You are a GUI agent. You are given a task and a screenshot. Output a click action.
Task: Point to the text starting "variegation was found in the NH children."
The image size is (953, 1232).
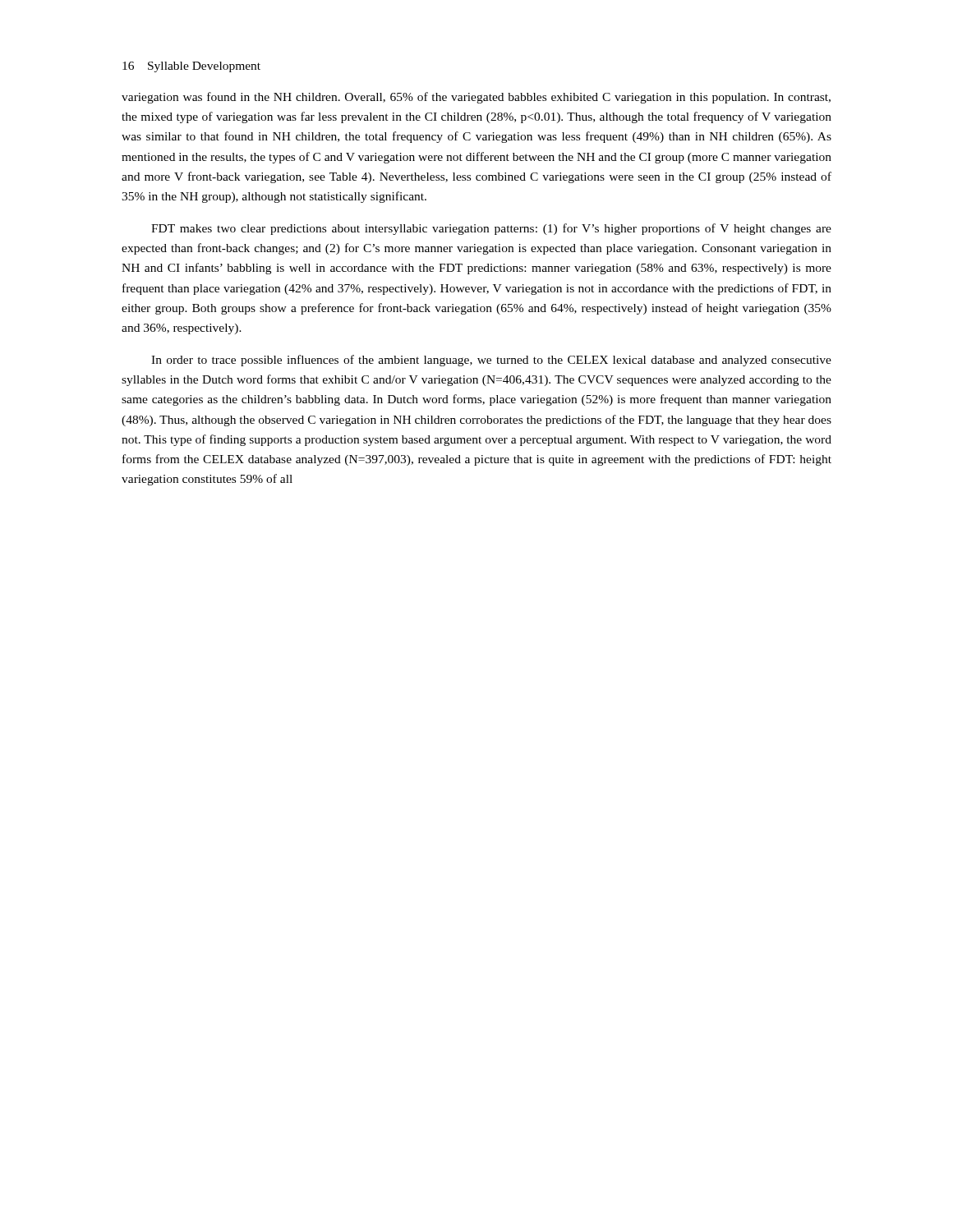[476, 147]
